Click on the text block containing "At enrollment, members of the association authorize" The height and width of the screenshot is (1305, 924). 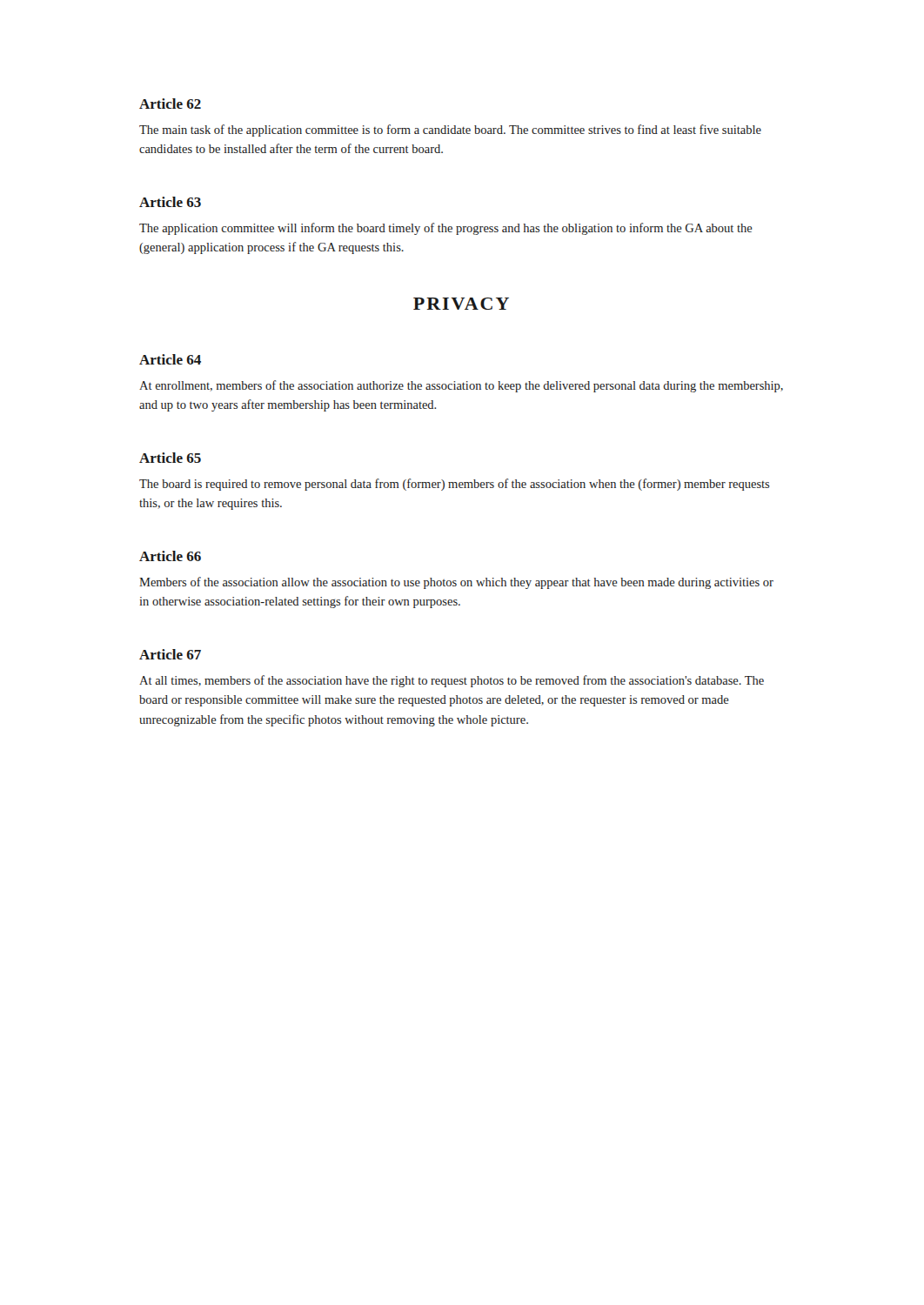(461, 395)
